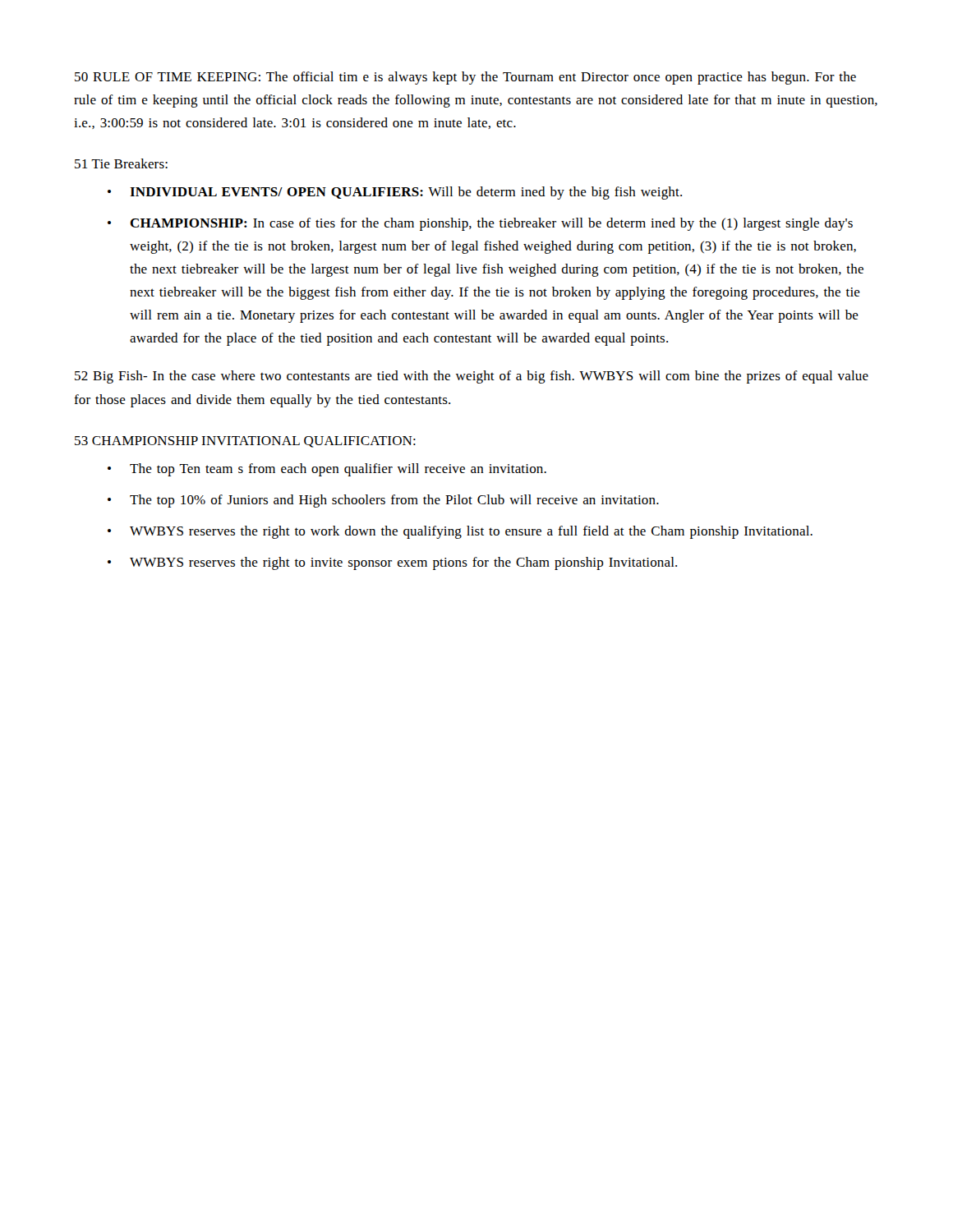Find the element starting "• WWBYS reserves the right to invite sponsor"
Viewport: 953px width, 1232px height.
(393, 562)
